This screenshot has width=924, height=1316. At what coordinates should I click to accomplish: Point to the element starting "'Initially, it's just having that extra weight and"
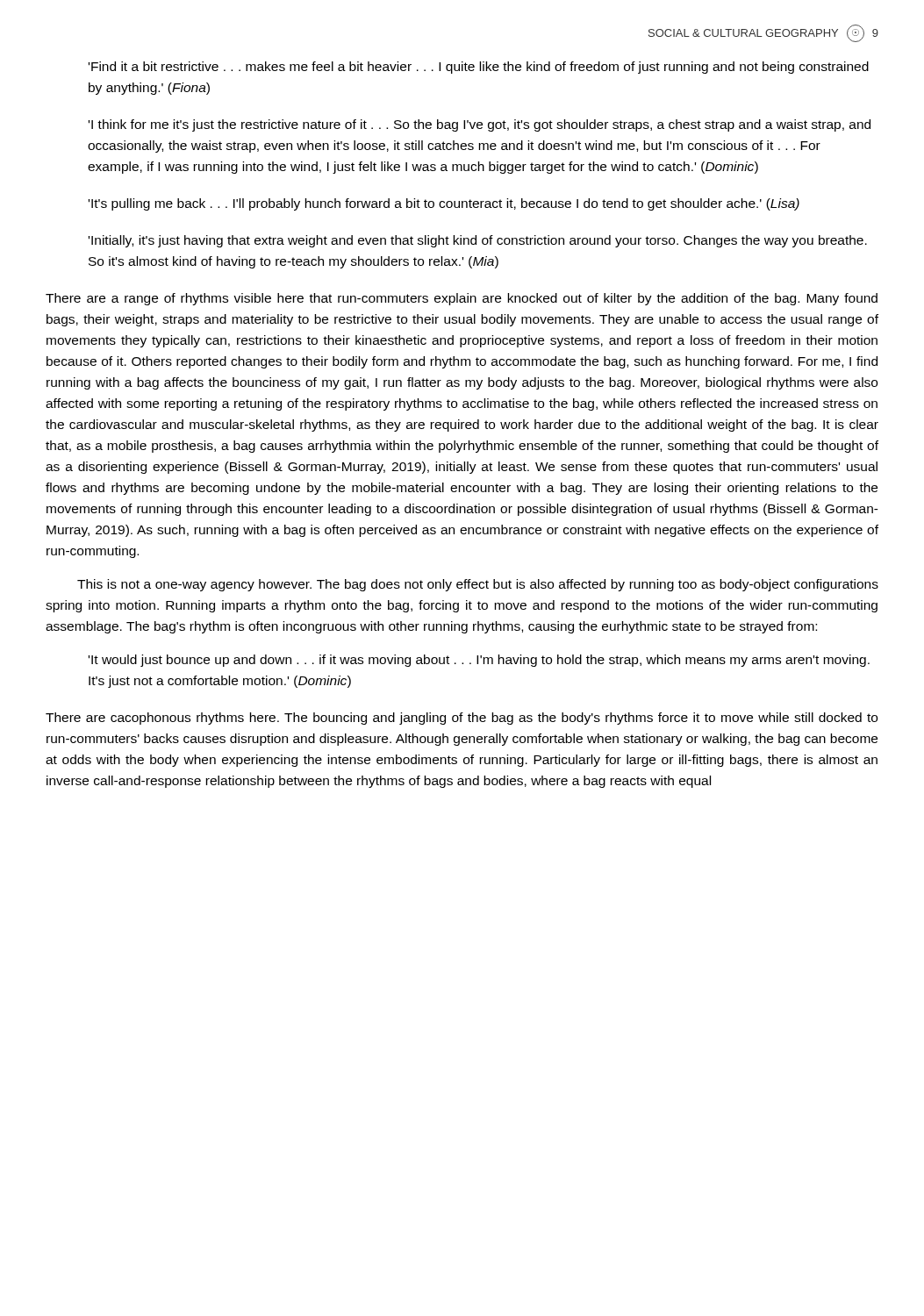pyautogui.click(x=478, y=251)
